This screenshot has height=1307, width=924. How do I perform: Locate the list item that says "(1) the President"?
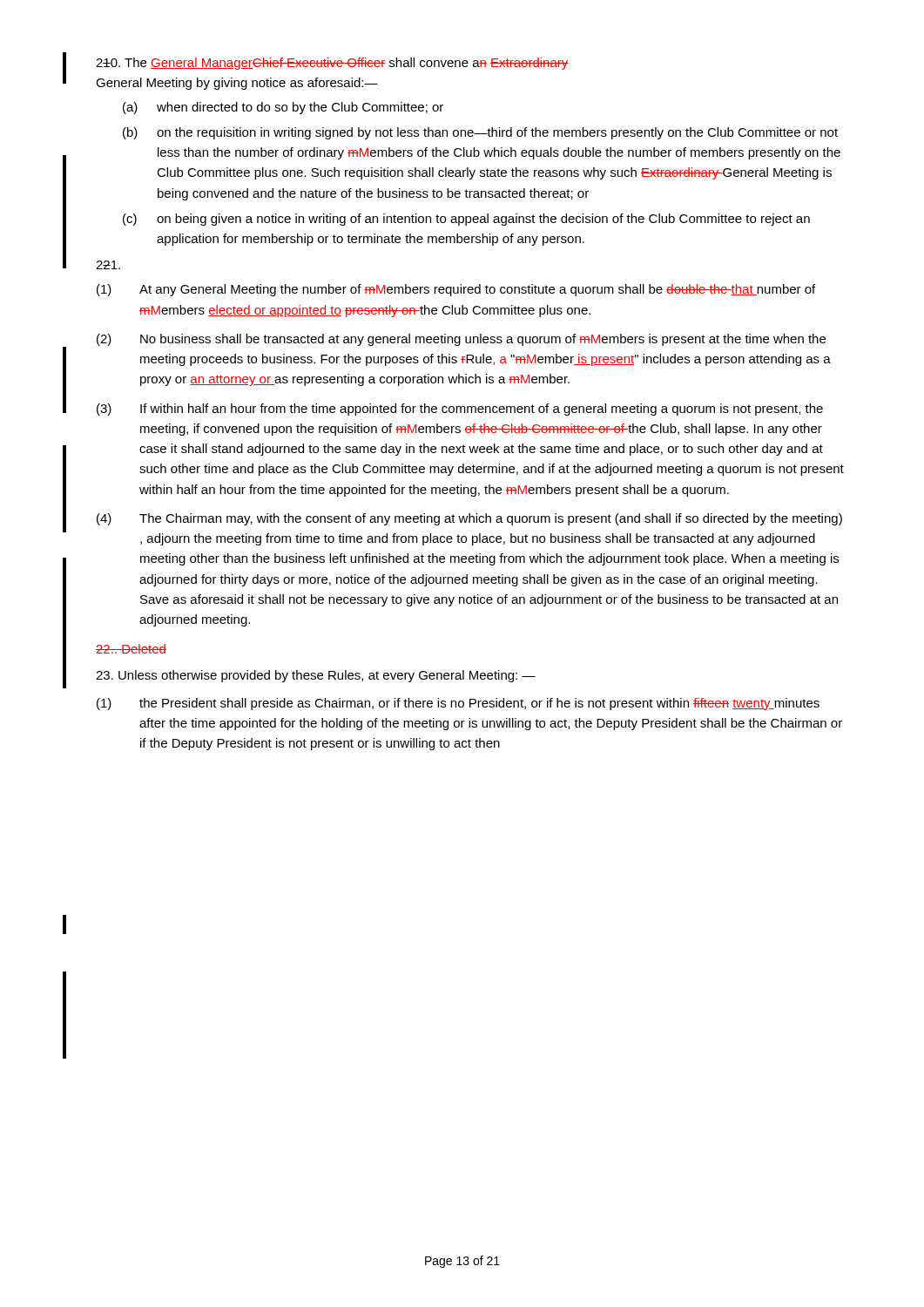point(471,723)
